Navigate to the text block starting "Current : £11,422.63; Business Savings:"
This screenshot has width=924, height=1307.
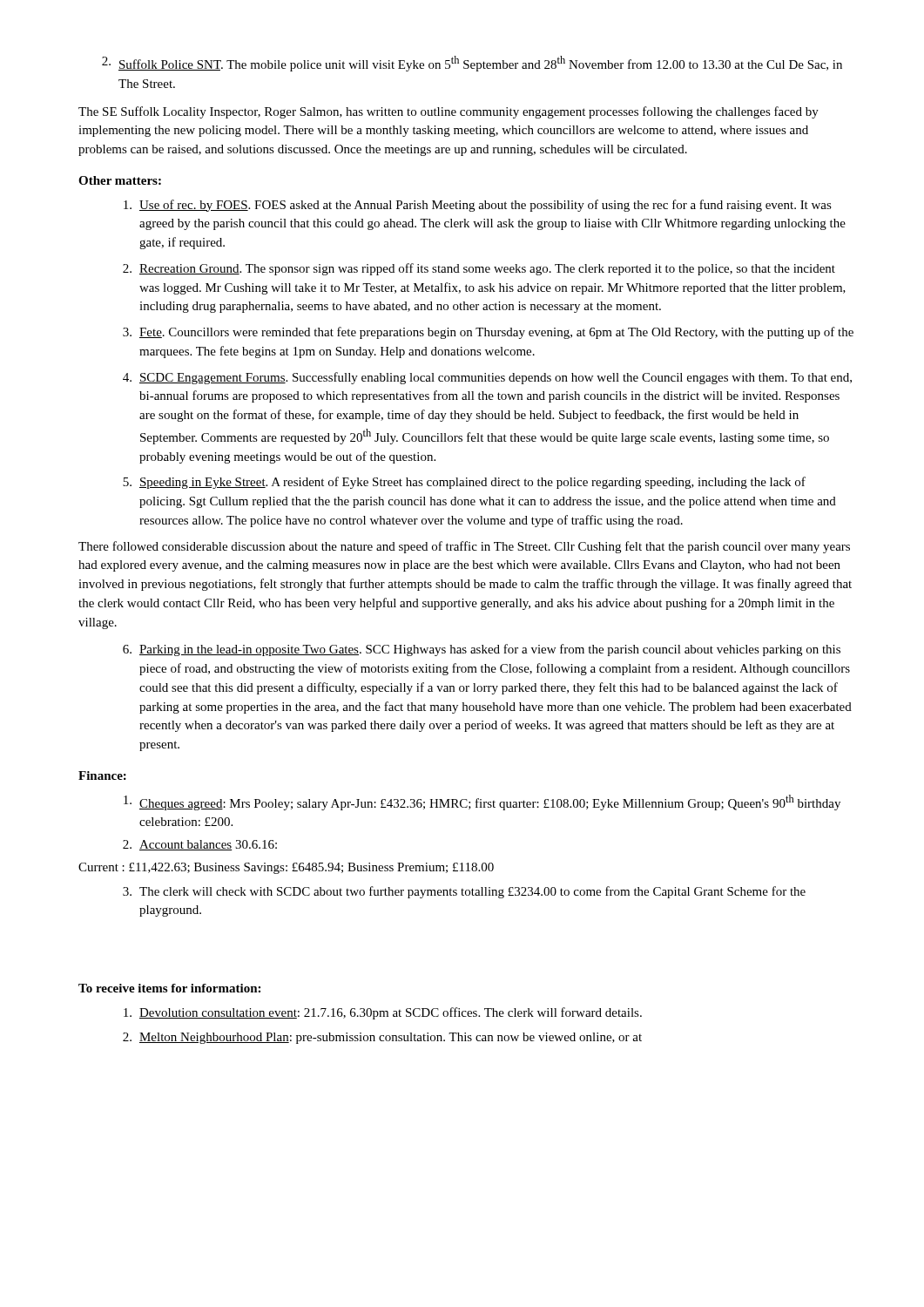tap(286, 867)
